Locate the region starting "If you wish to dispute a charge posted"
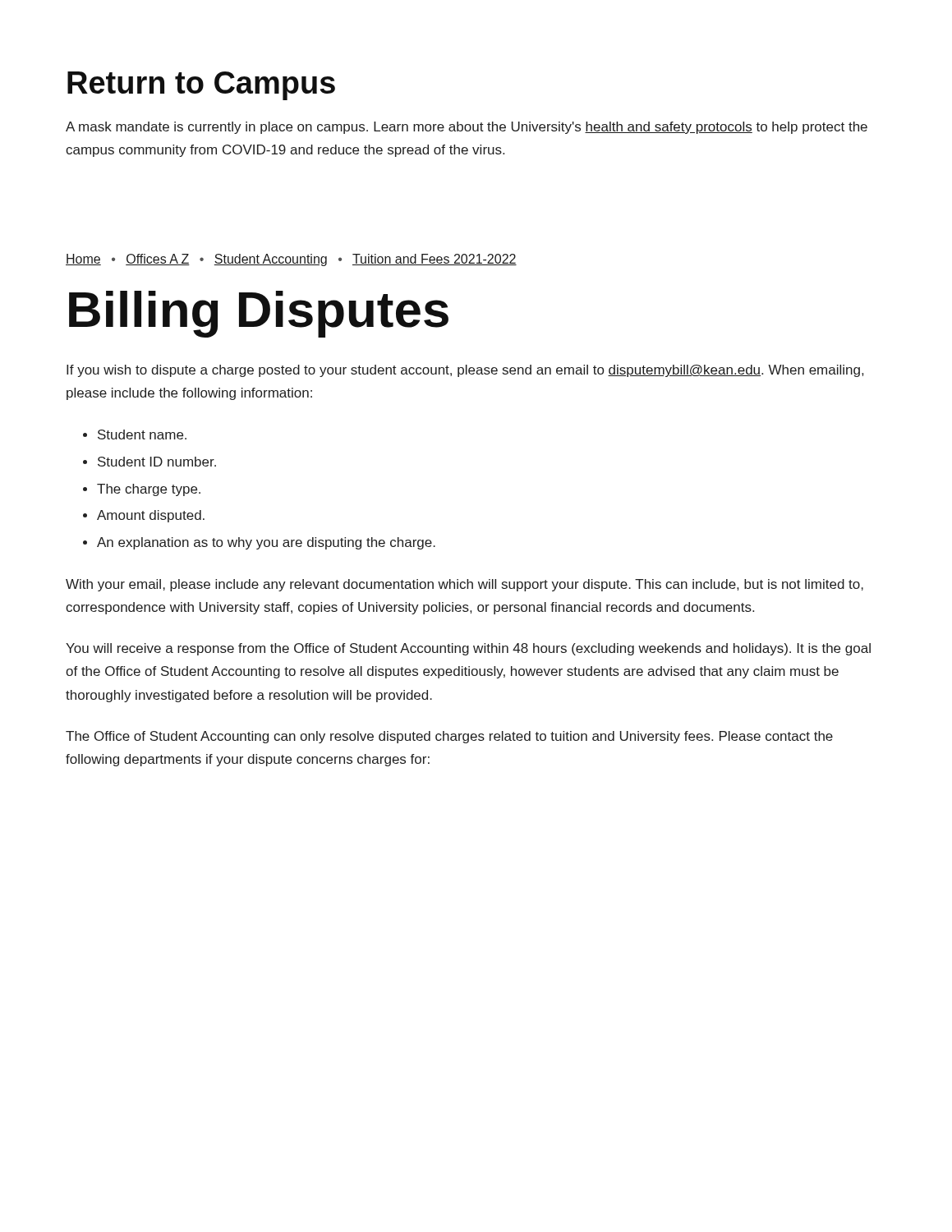The image size is (952, 1232). pos(465,382)
